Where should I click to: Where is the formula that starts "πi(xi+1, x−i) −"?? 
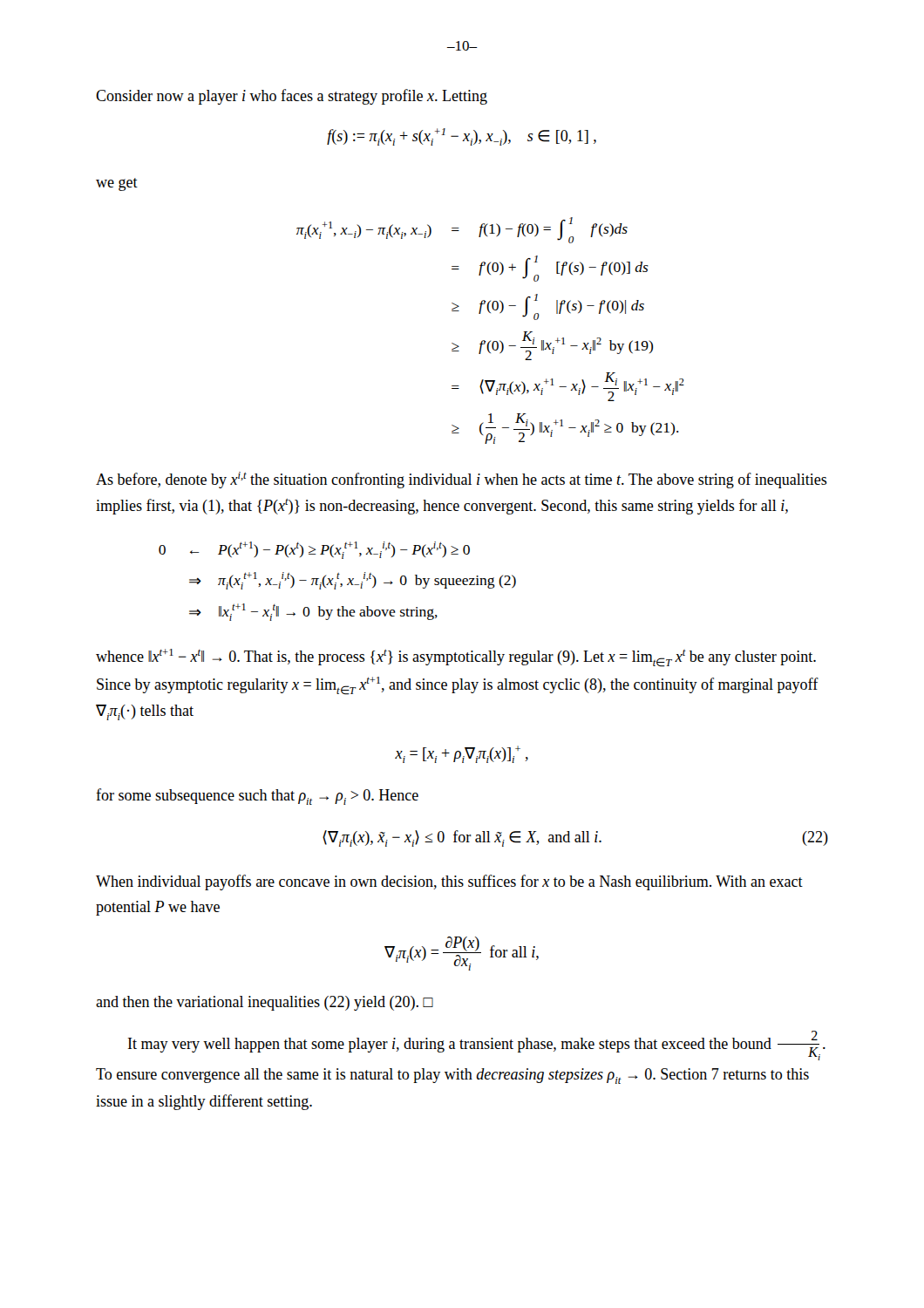[x=462, y=330]
